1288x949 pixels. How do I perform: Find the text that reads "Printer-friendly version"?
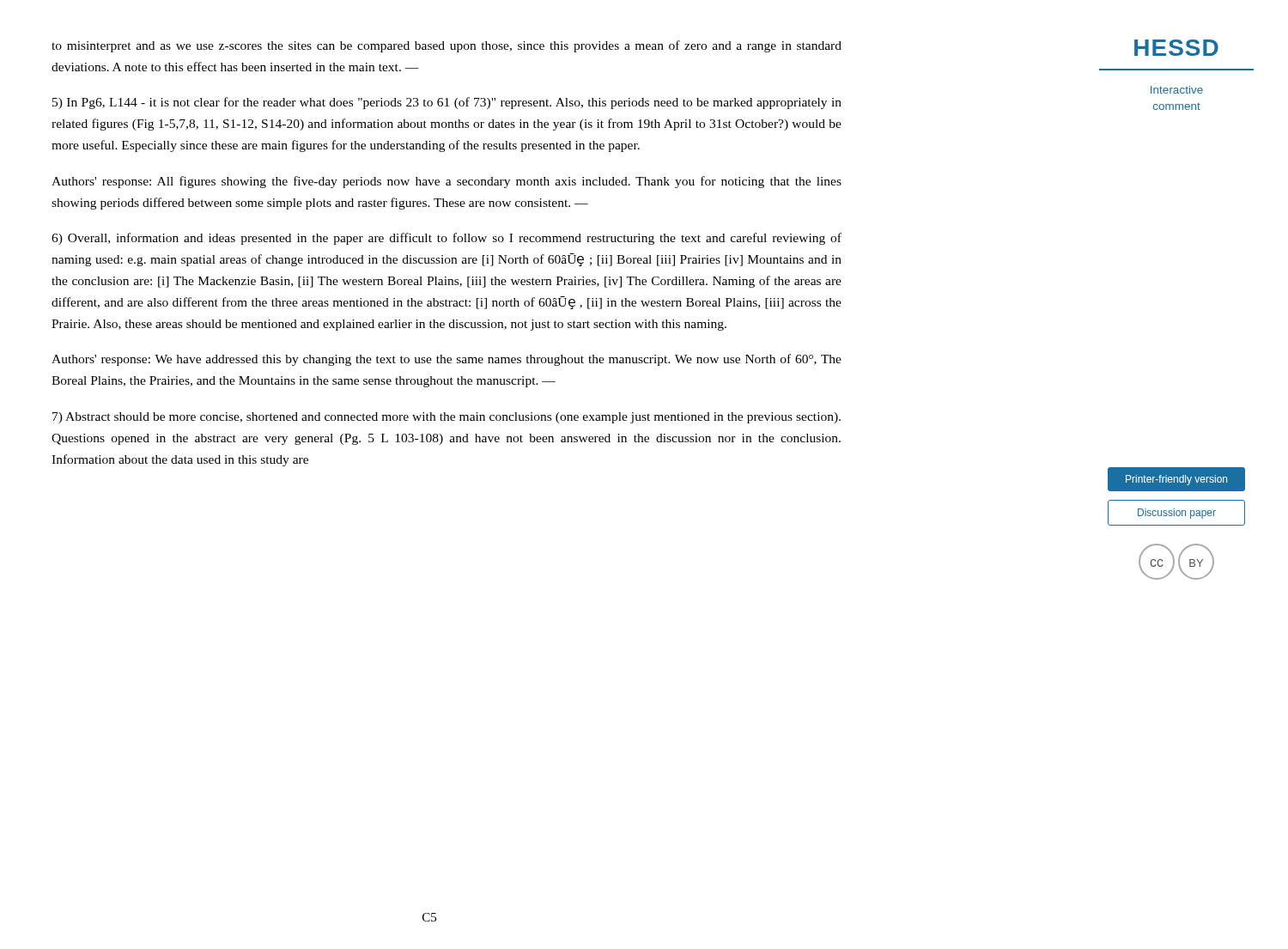point(1176,479)
